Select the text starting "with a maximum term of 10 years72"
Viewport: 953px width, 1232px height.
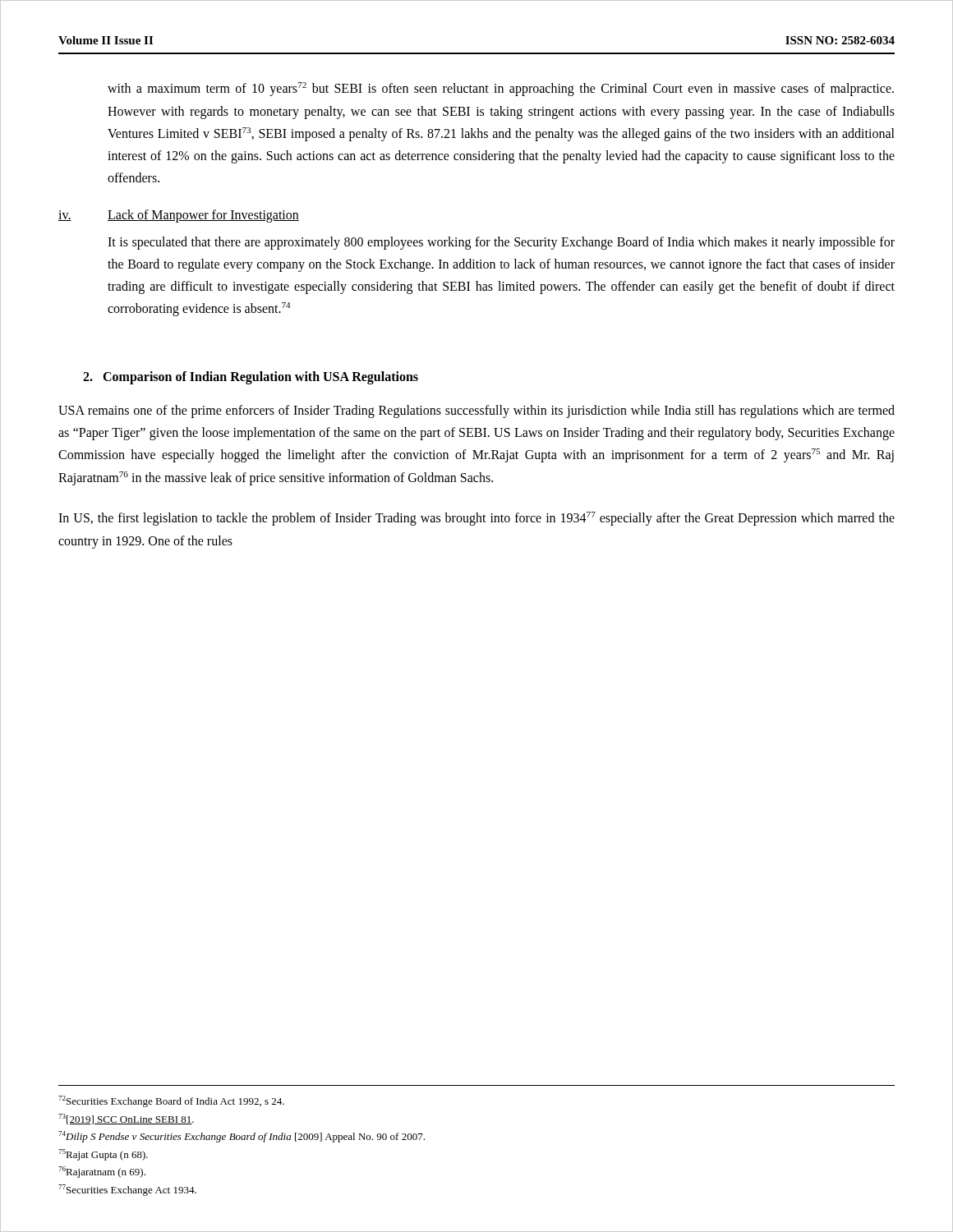501,132
